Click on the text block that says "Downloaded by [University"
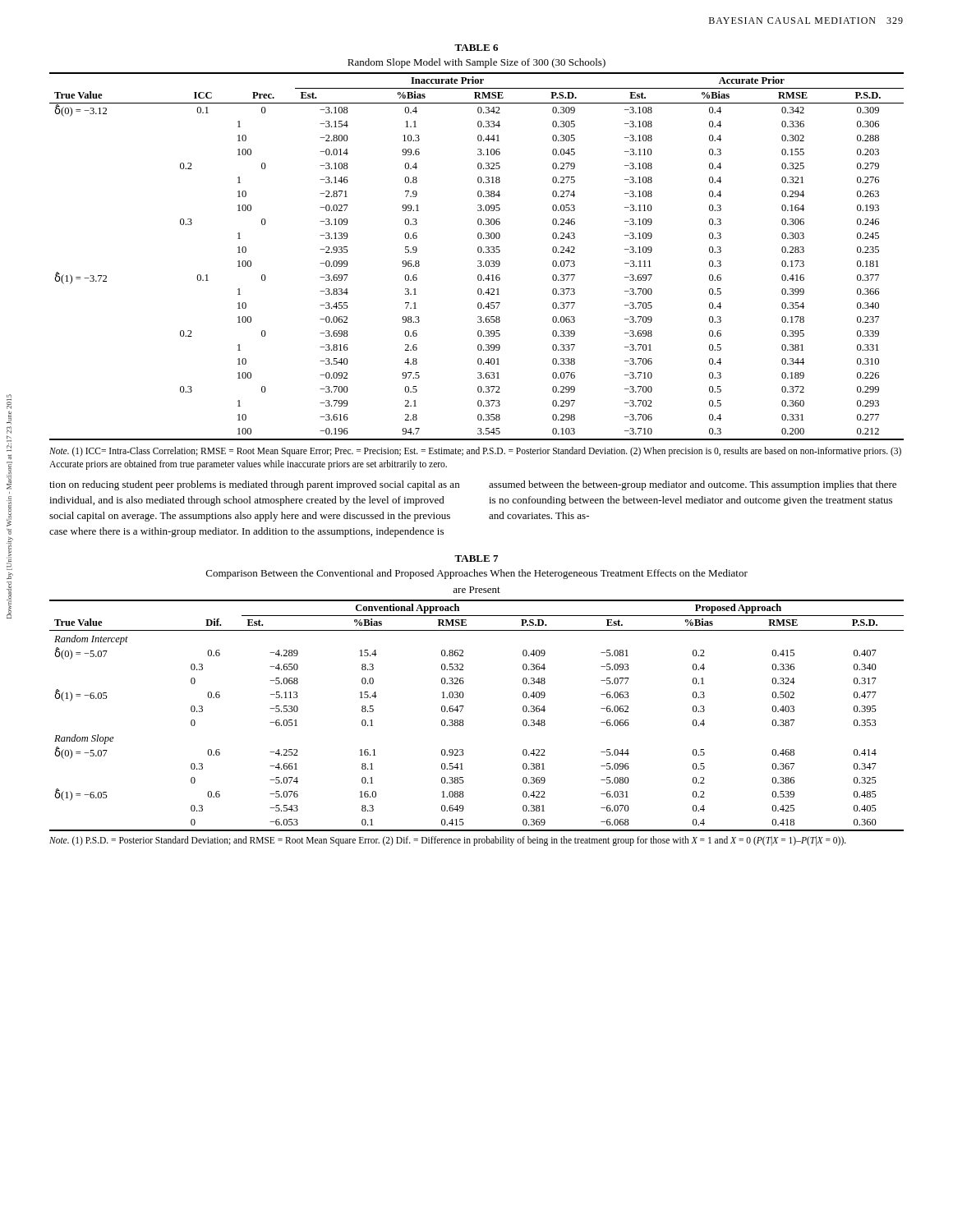Image resolution: width=953 pixels, height=1232 pixels. pyautogui.click(x=9, y=507)
